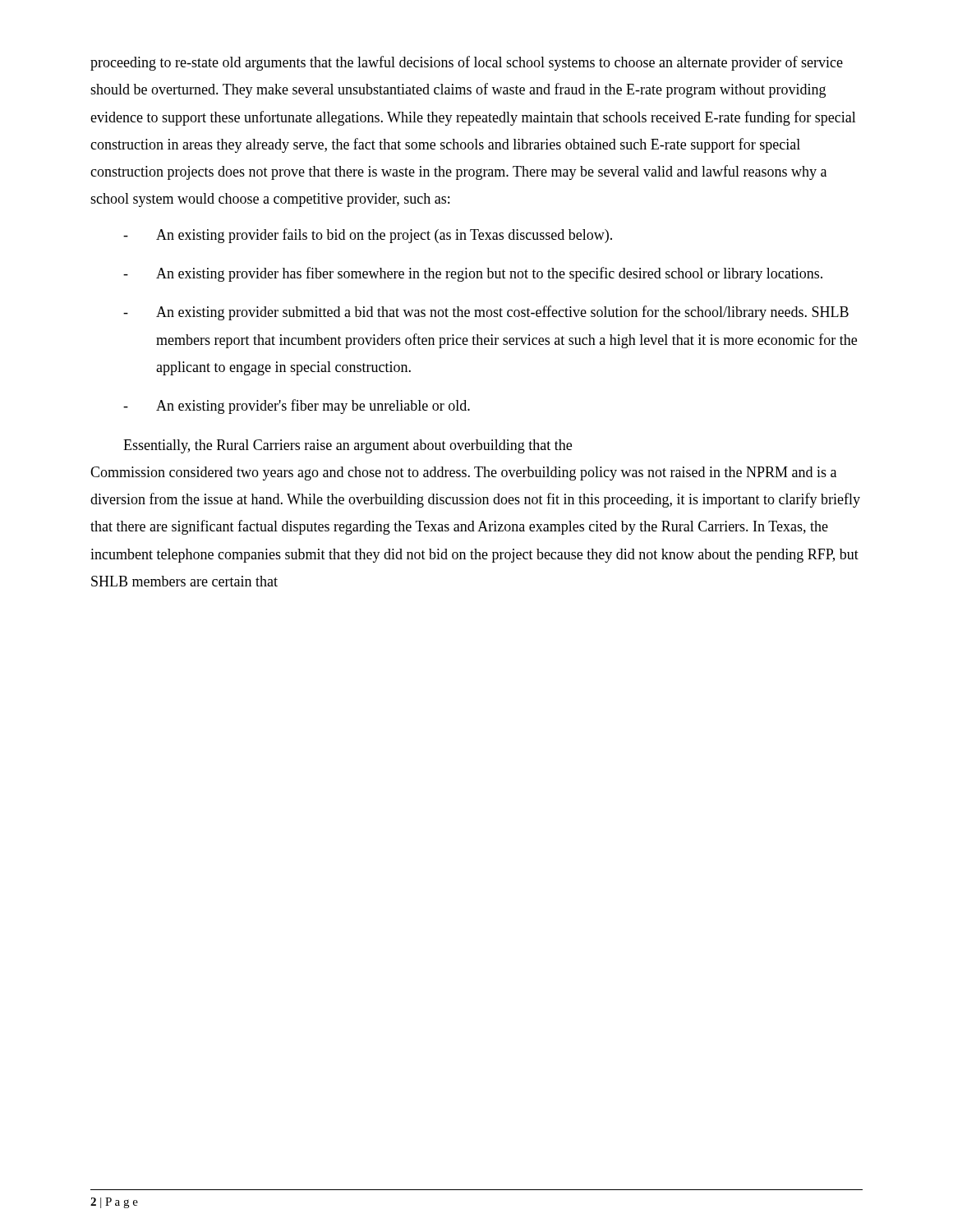The height and width of the screenshot is (1232, 953).
Task: Find the block starting "- An existing provider's fiber may be unreliable"
Action: click(x=476, y=406)
